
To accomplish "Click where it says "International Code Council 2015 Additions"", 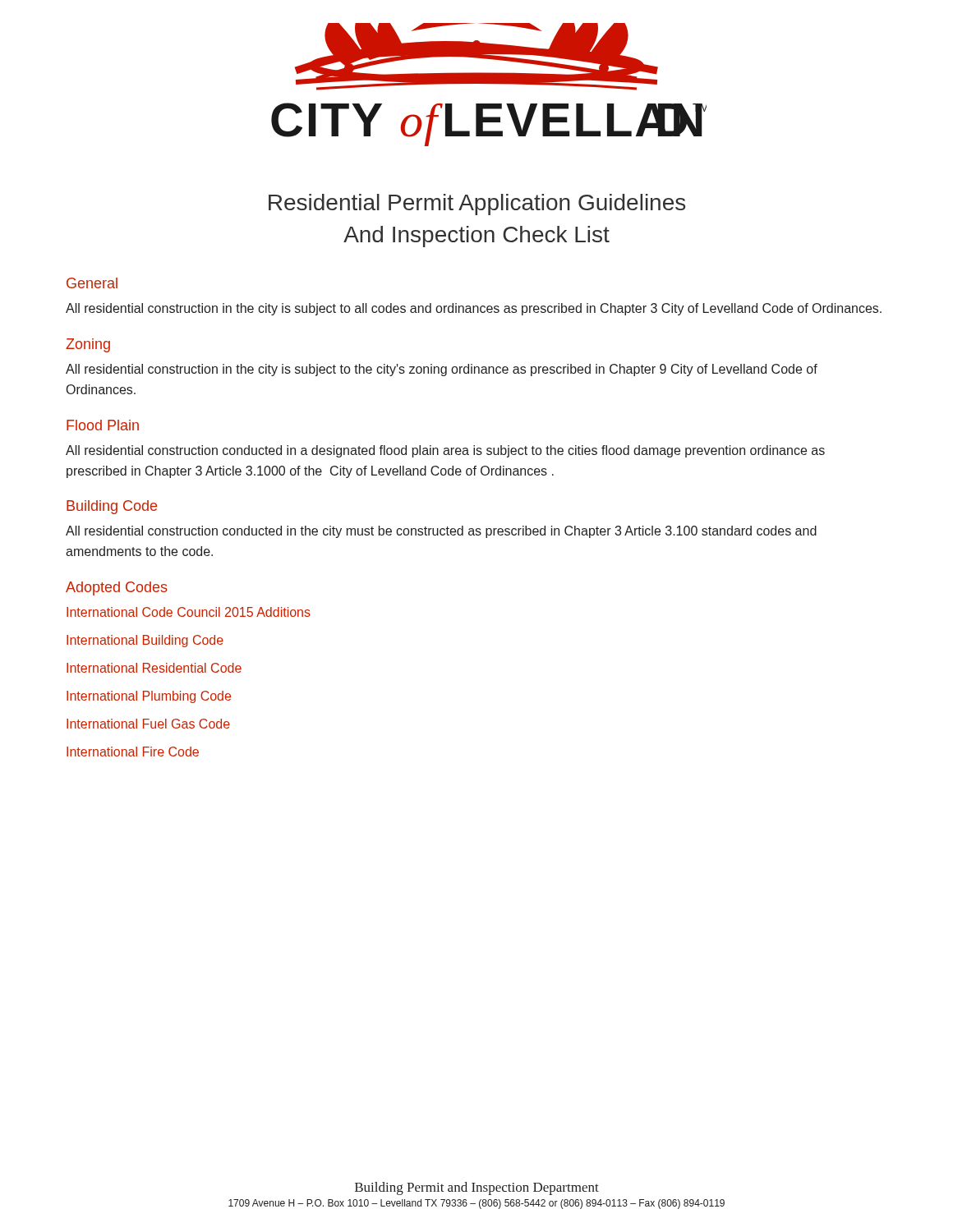I will click(188, 612).
